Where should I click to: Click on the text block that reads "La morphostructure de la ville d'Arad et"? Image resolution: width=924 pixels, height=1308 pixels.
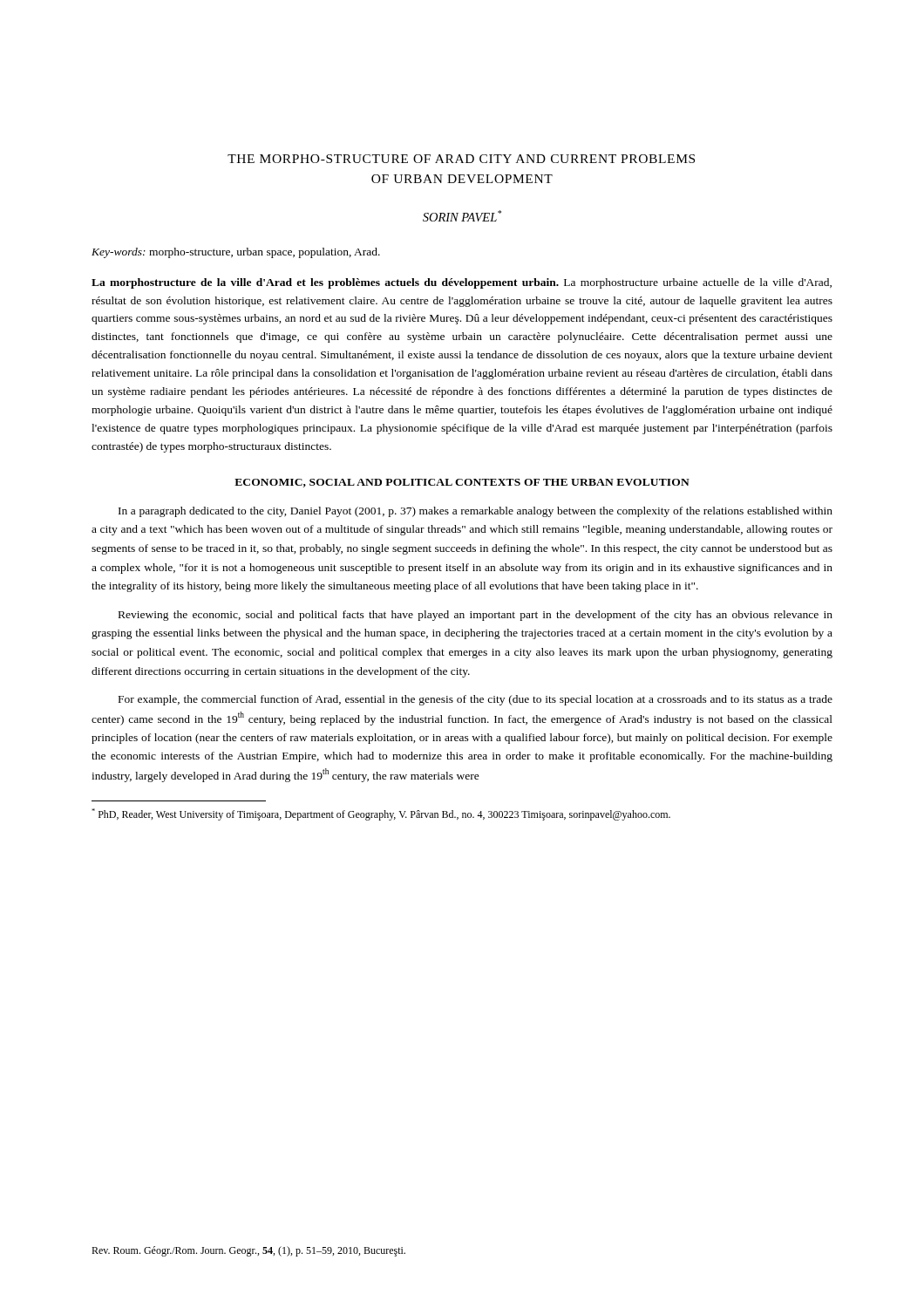click(x=462, y=364)
